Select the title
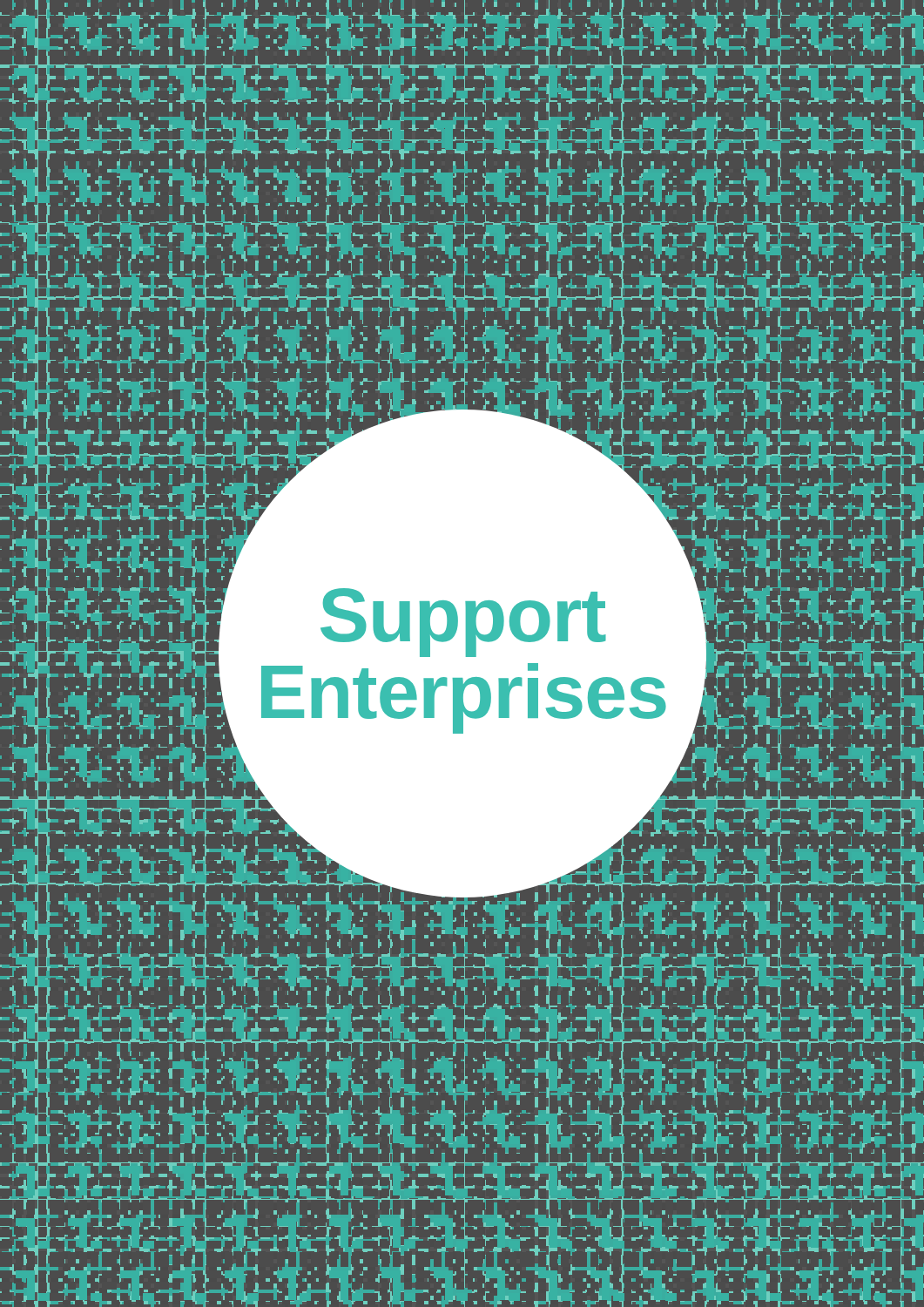Image resolution: width=924 pixels, height=1307 pixels. click(462, 653)
